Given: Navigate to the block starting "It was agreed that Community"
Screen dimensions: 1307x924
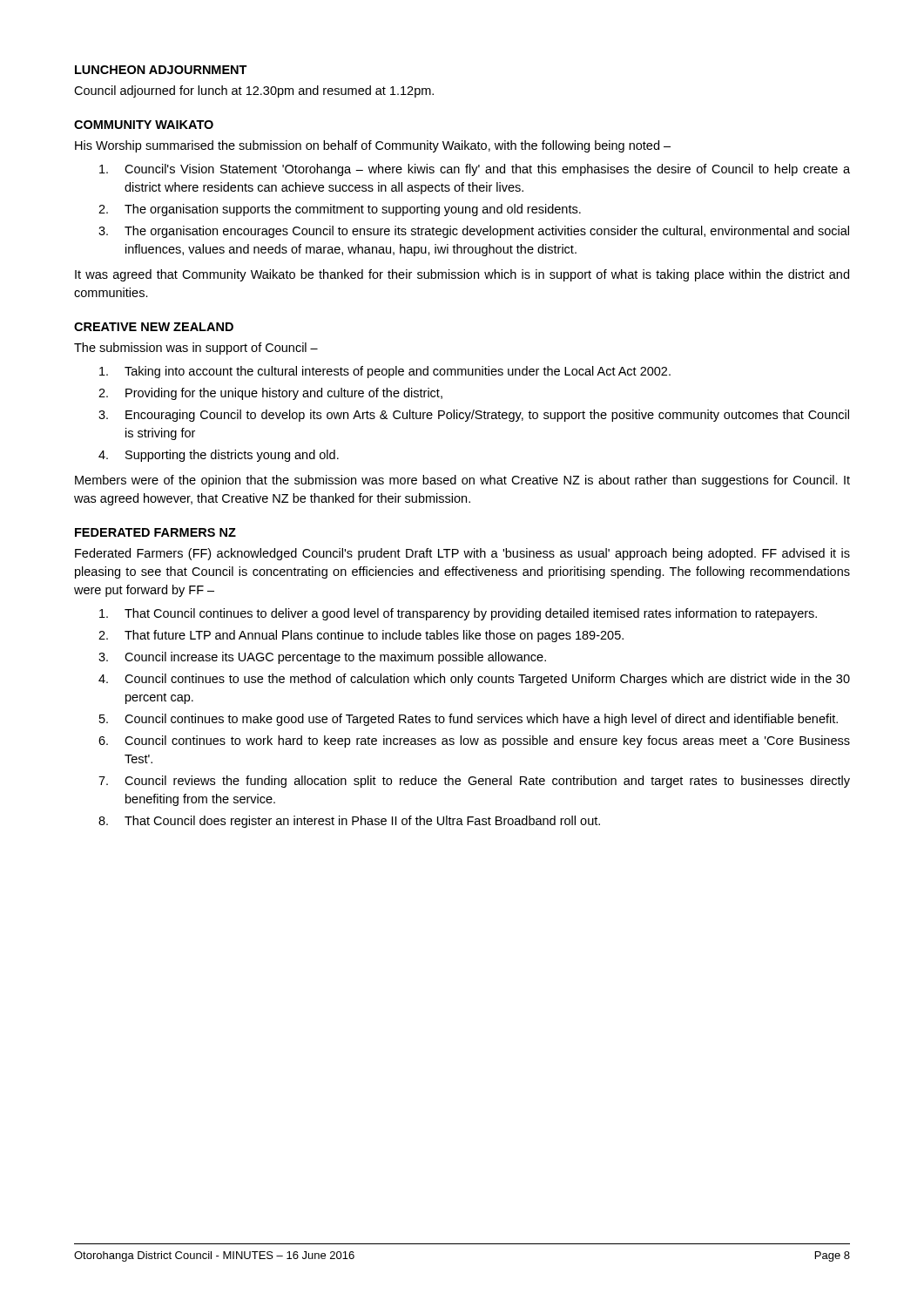Looking at the screenshot, I should pyautogui.click(x=462, y=284).
